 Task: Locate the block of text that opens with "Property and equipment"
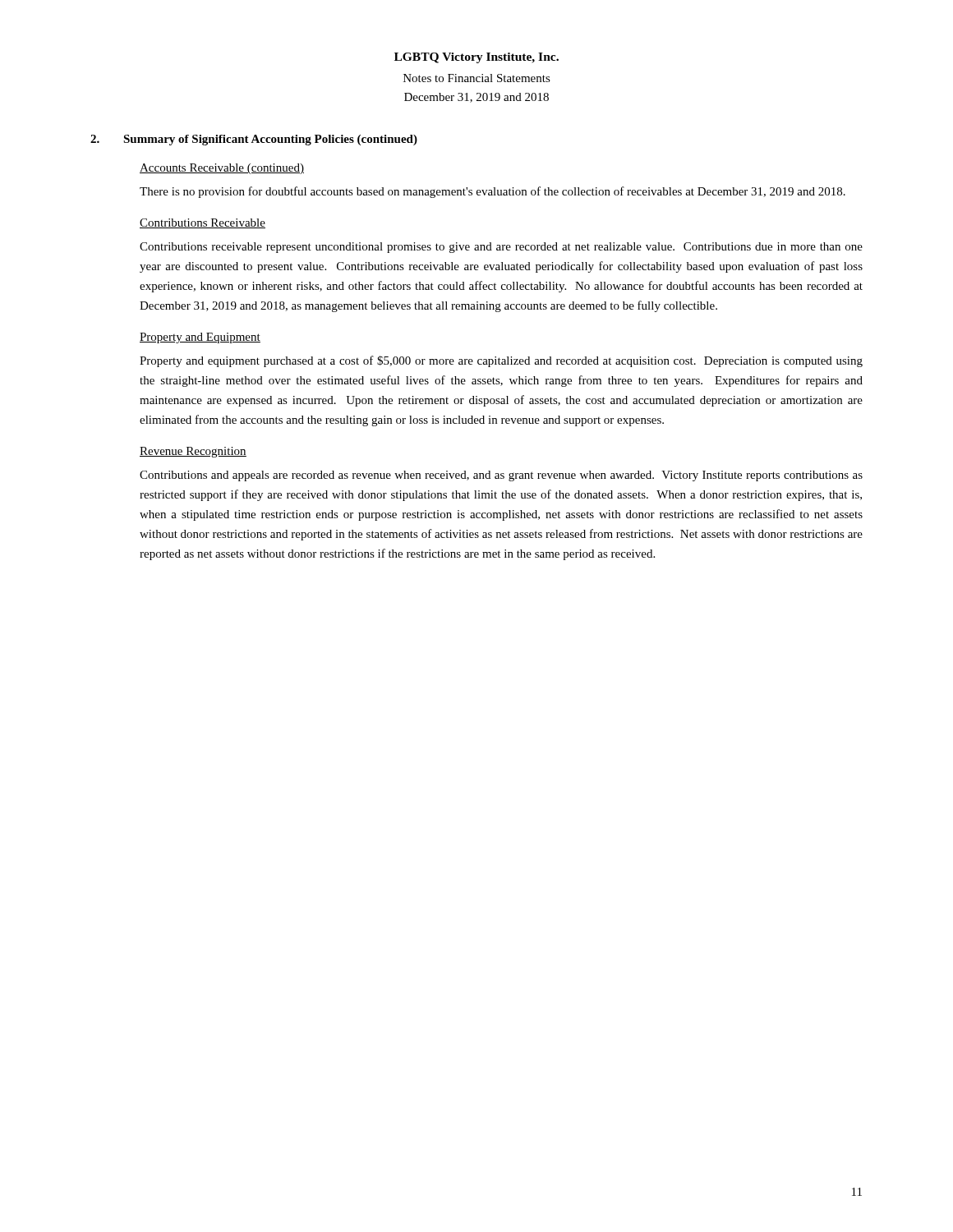point(501,390)
